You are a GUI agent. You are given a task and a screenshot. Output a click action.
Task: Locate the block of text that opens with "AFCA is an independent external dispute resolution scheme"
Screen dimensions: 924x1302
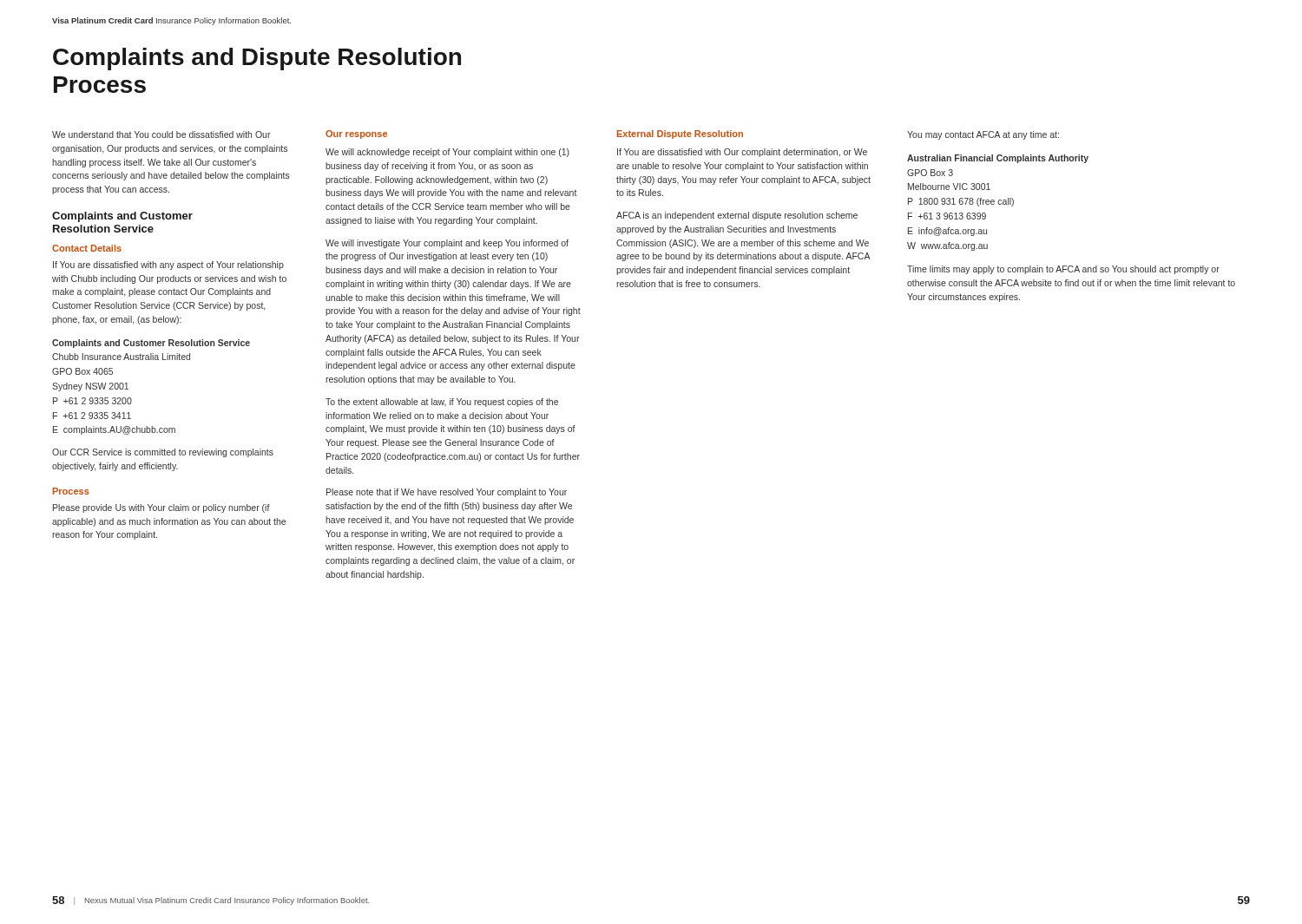(743, 249)
